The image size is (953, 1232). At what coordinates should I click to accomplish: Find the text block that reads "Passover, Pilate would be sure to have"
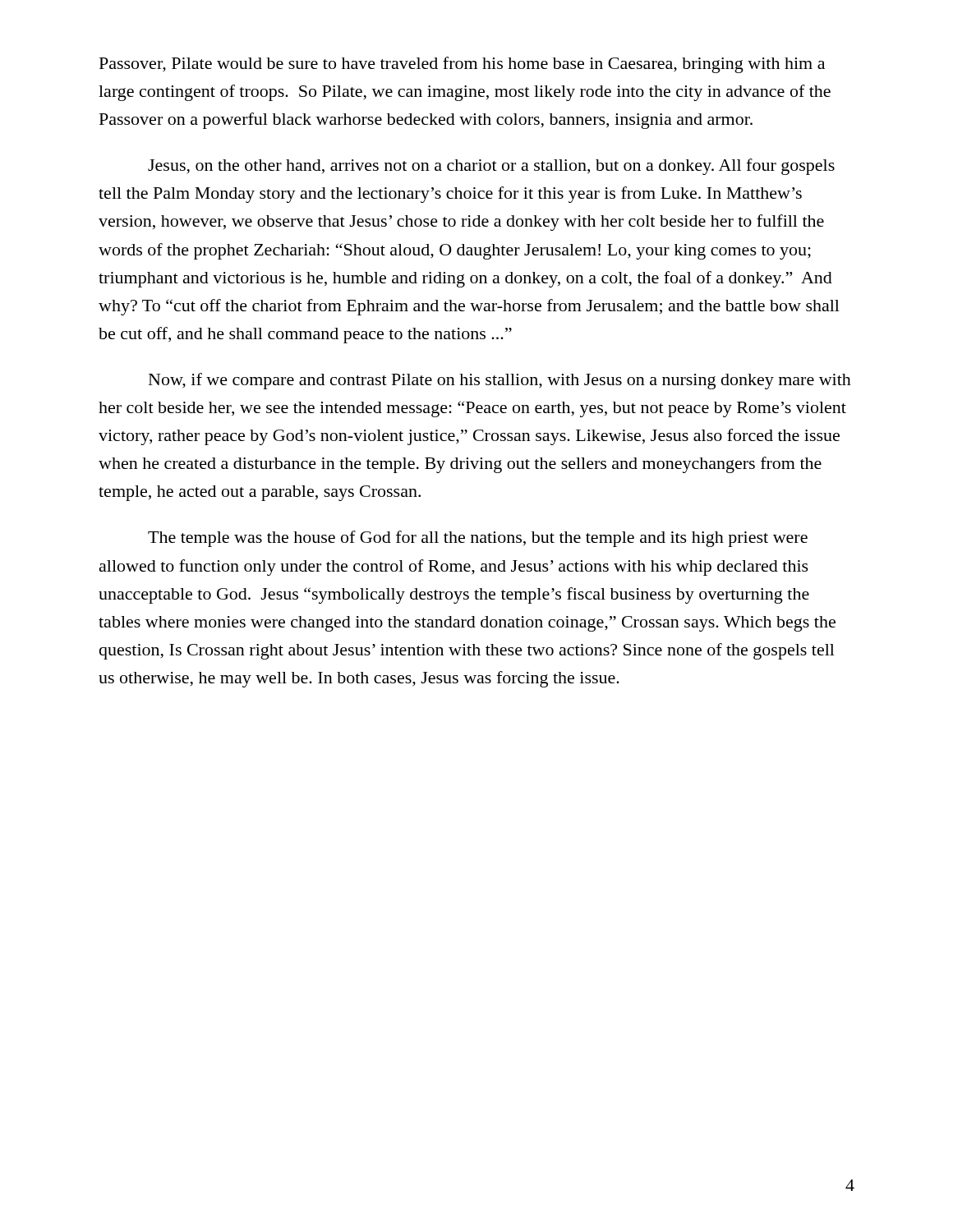point(476,91)
